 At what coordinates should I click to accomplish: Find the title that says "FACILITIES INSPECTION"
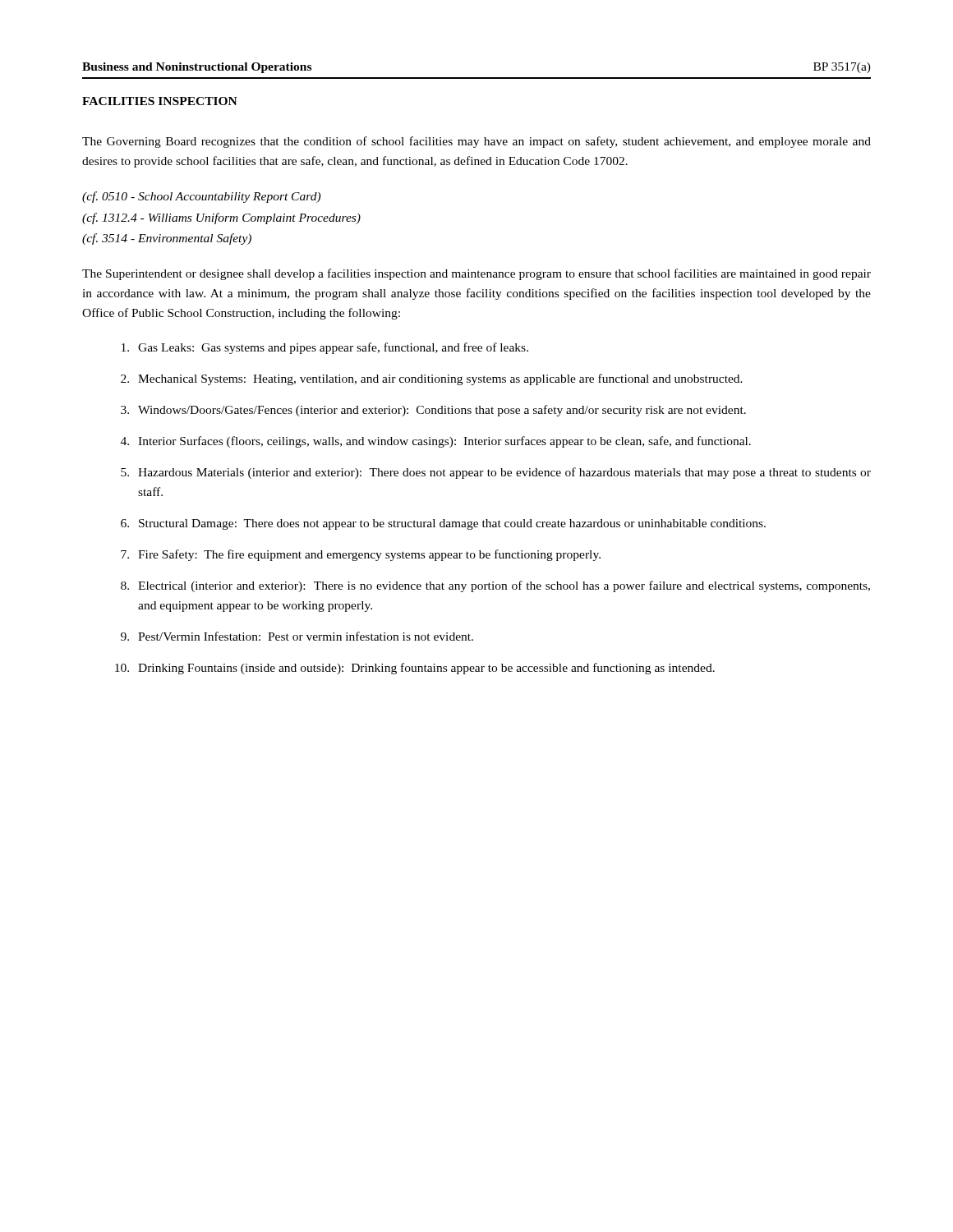point(160,101)
